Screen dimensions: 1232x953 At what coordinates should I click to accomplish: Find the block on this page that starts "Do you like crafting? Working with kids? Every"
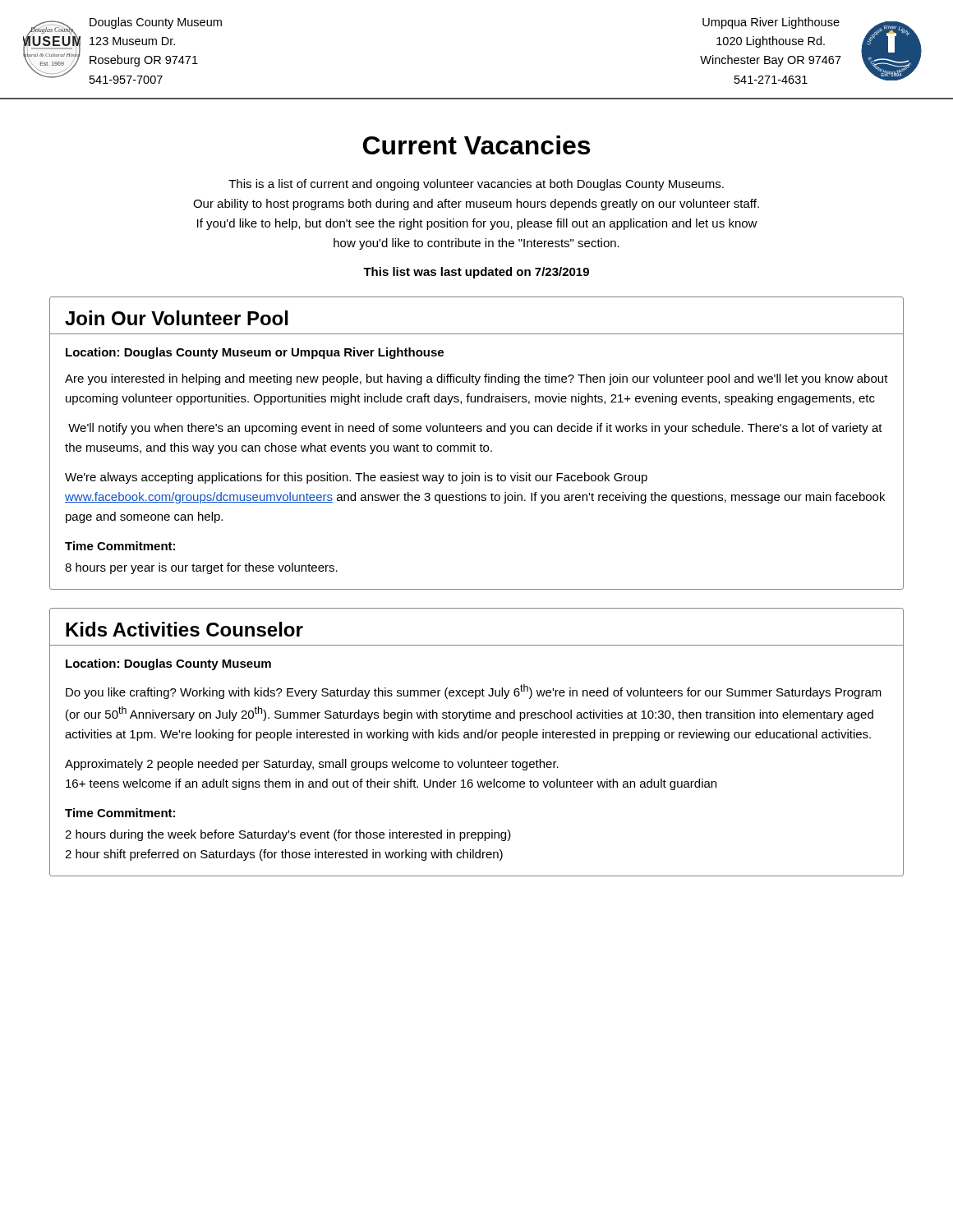click(x=473, y=711)
